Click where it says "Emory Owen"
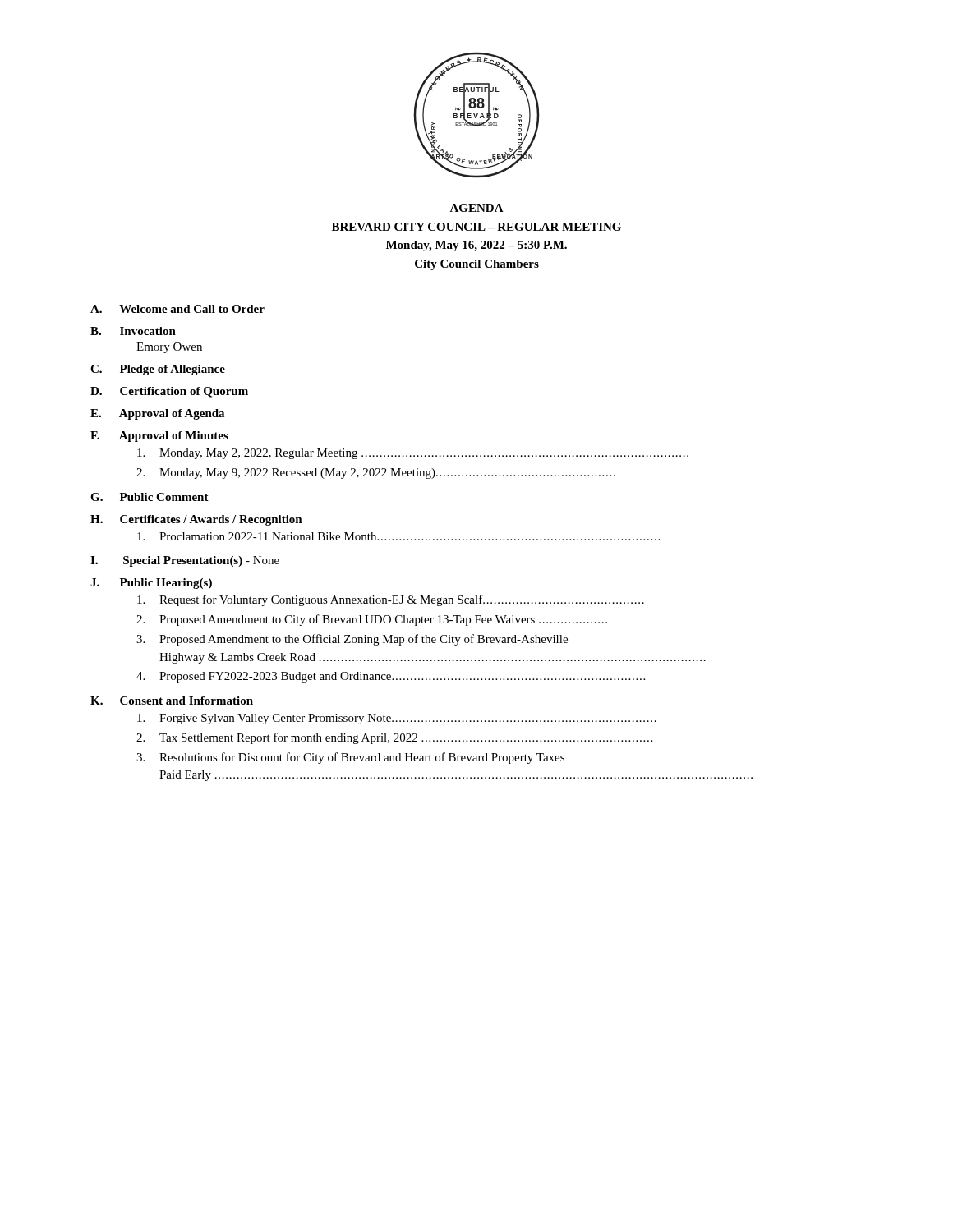The width and height of the screenshot is (953, 1232). [x=169, y=347]
